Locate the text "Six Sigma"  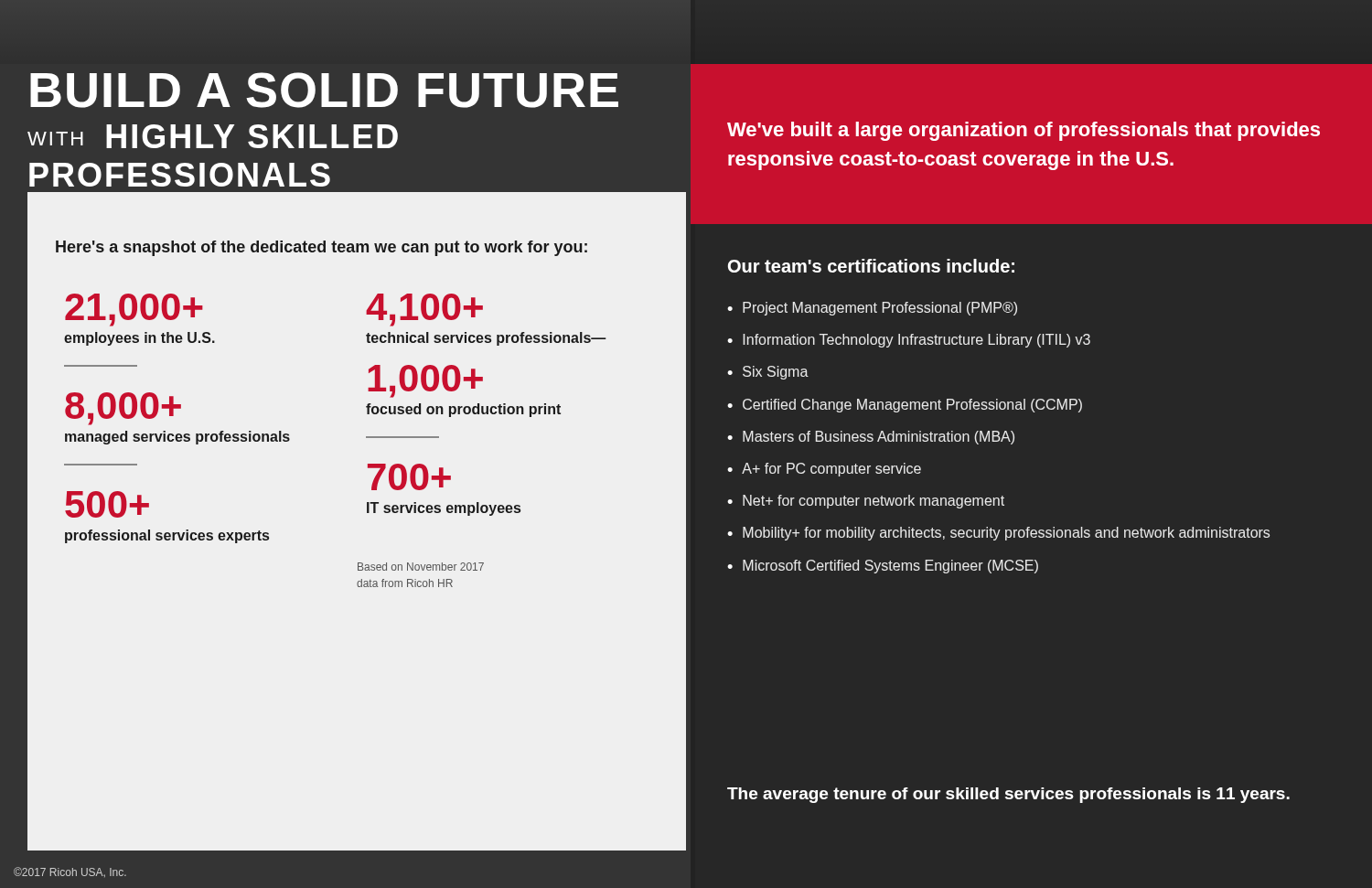click(775, 372)
